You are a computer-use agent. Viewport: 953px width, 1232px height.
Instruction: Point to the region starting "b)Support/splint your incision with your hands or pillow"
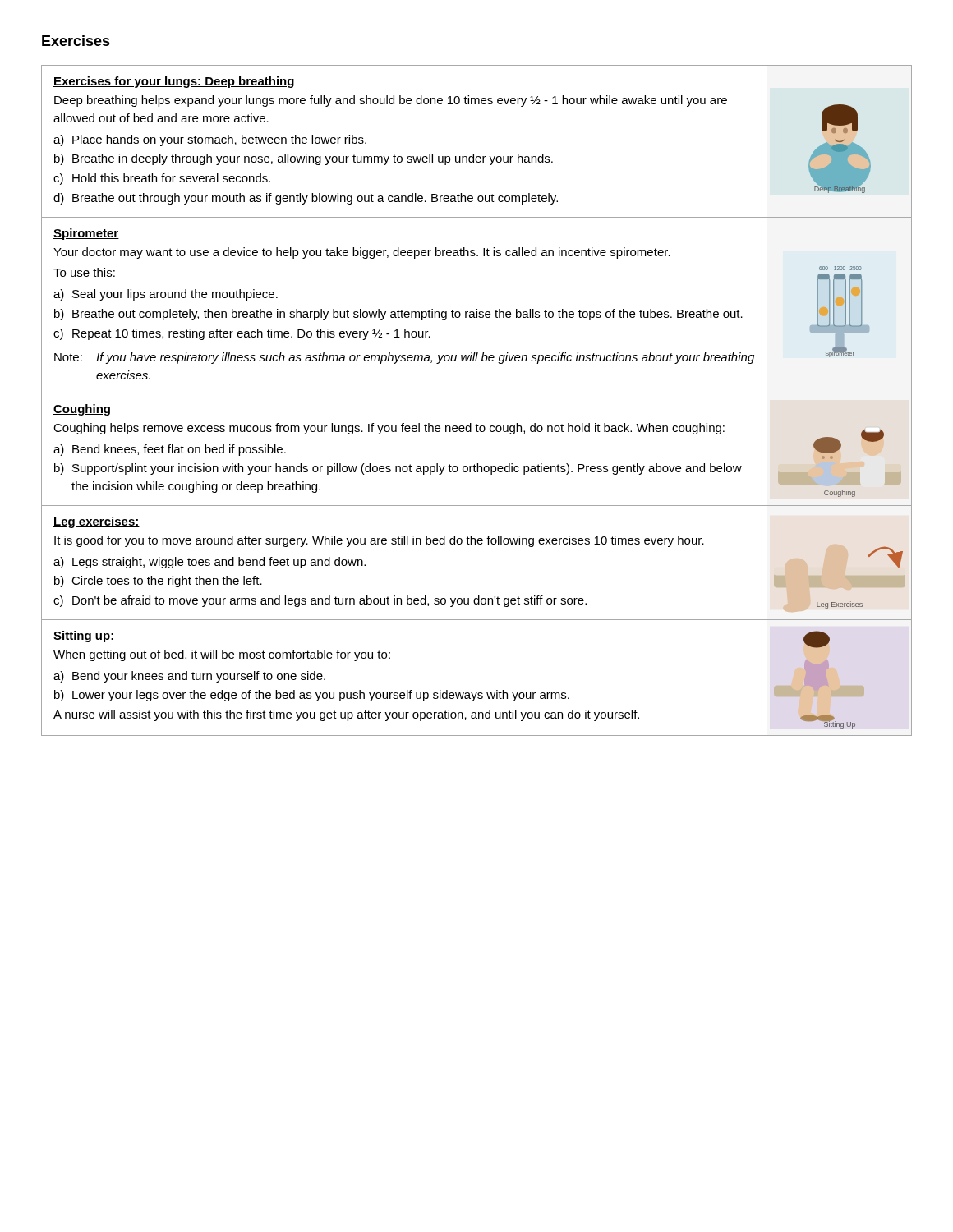click(x=404, y=477)
